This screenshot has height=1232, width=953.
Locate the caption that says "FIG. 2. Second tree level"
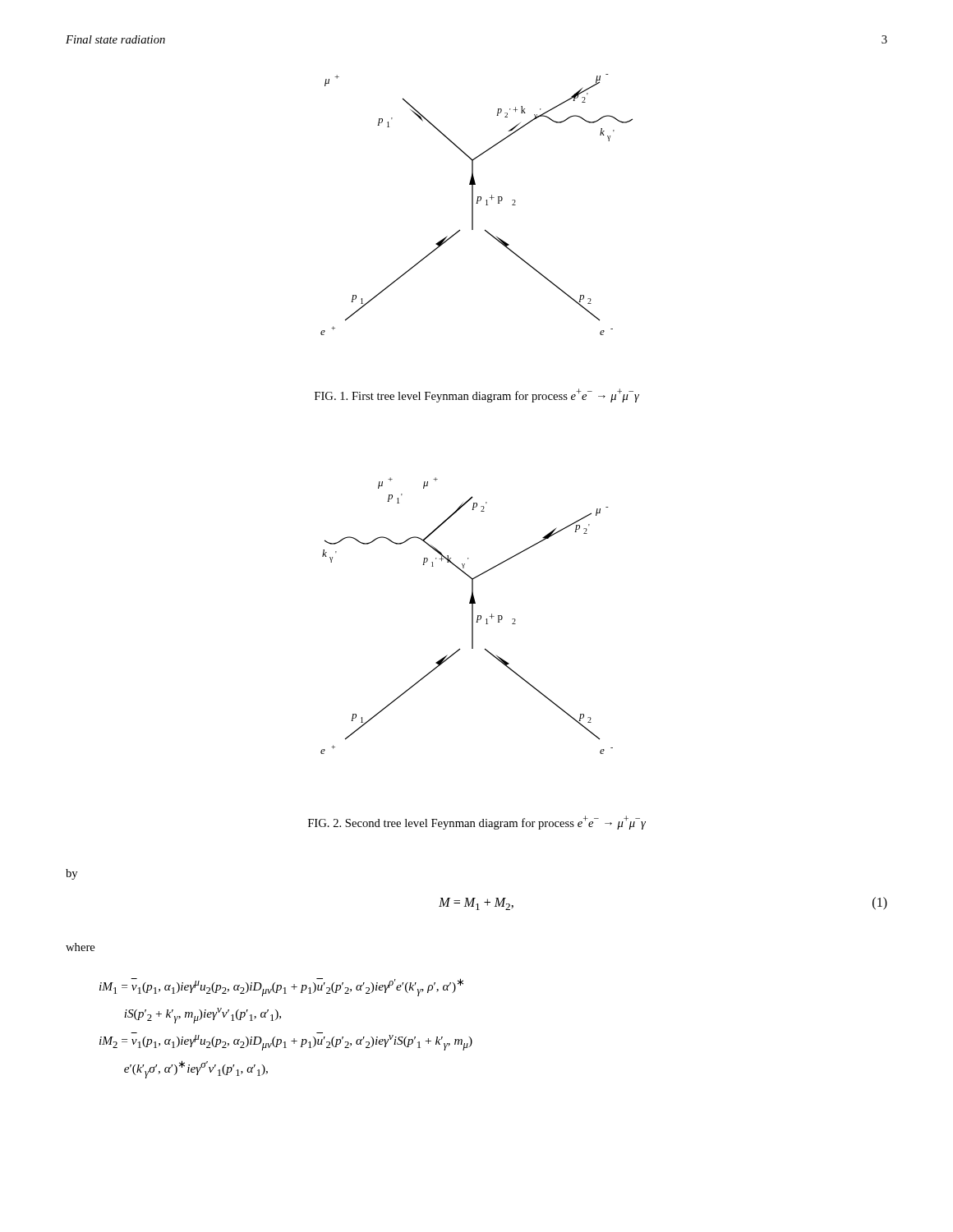pyautogui.click(x=476, y=821)
